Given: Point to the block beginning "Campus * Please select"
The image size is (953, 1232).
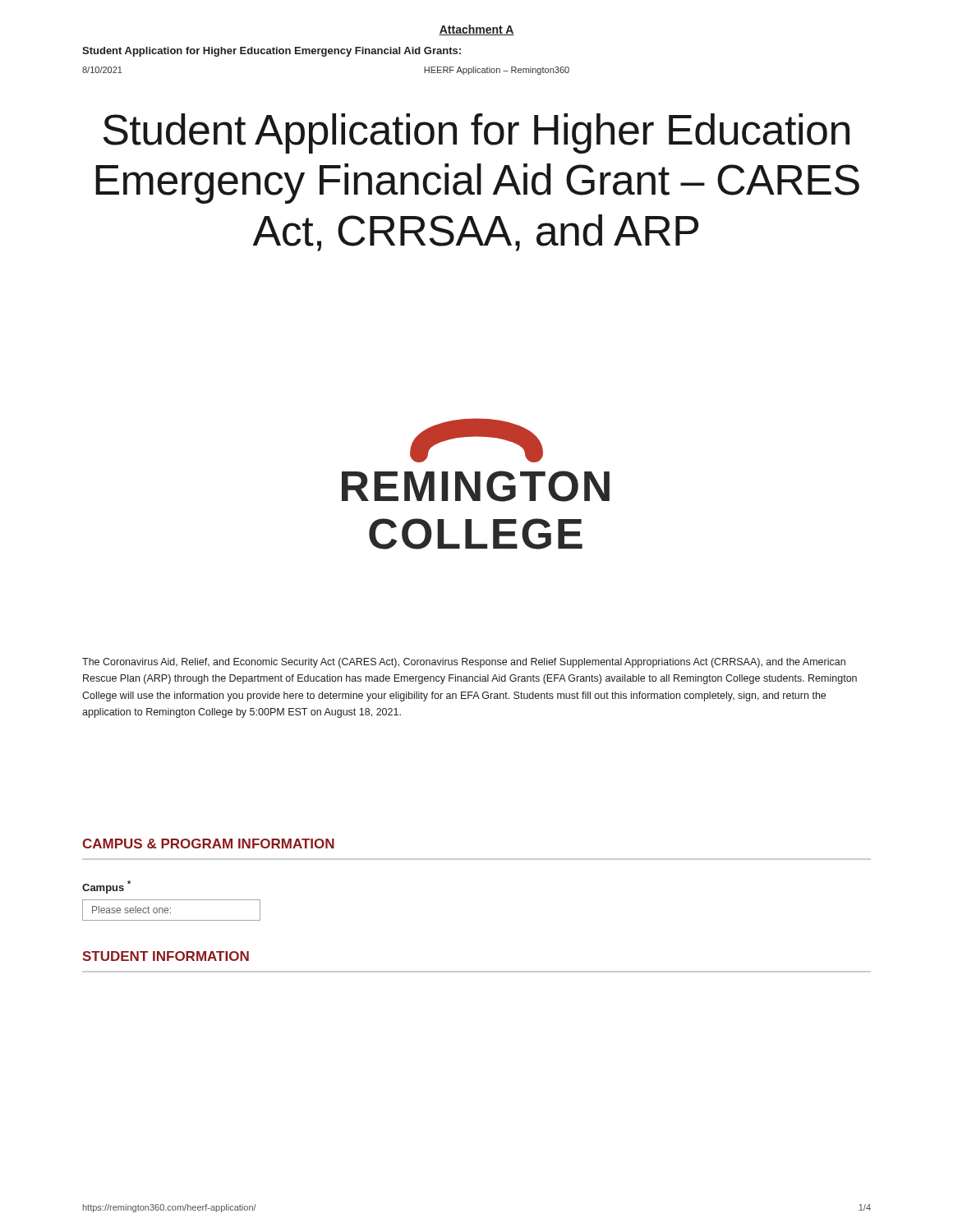Looking at the screenshot, I should pos(171,900).
